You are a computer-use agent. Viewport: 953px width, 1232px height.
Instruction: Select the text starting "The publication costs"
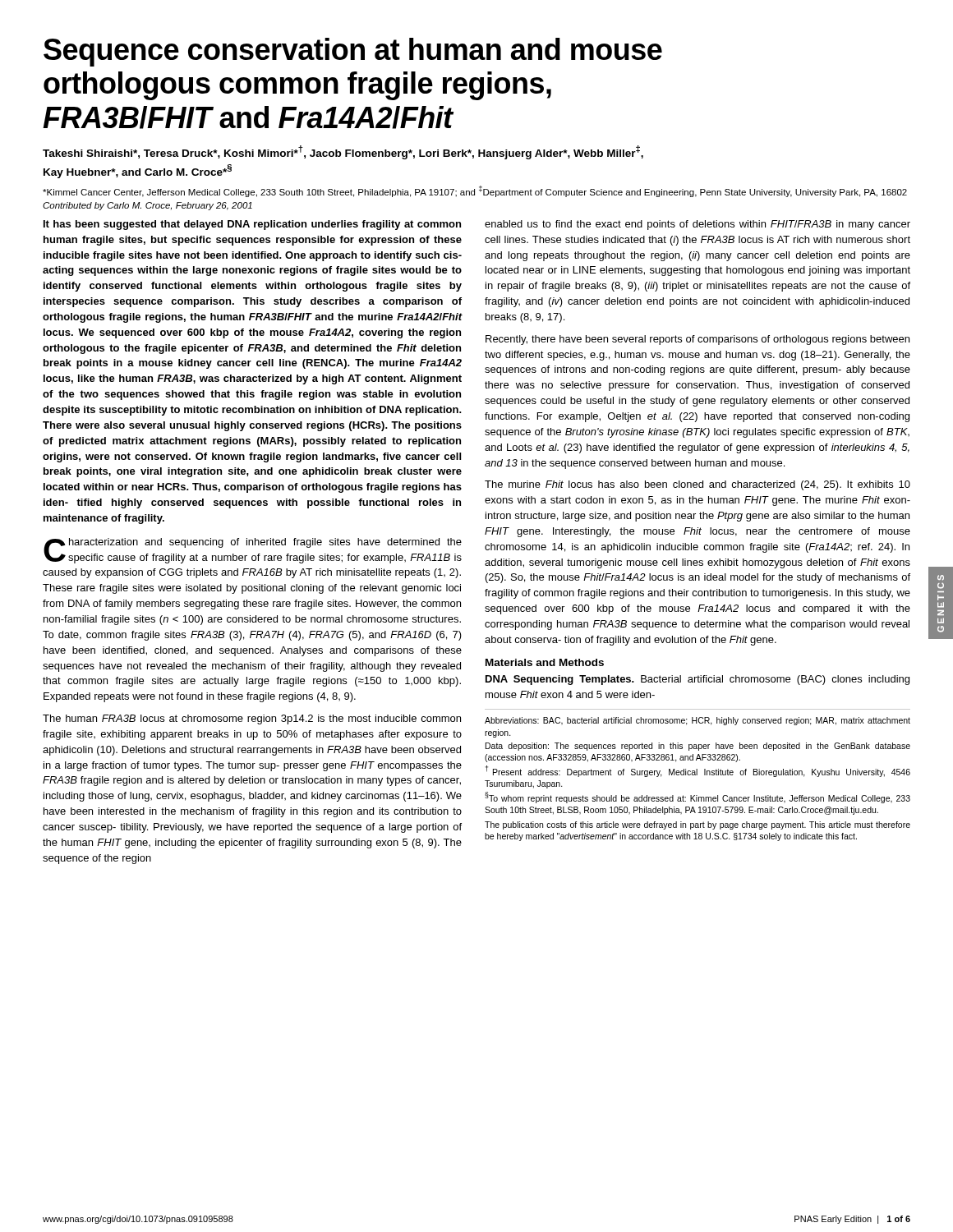tap(698, 830)
